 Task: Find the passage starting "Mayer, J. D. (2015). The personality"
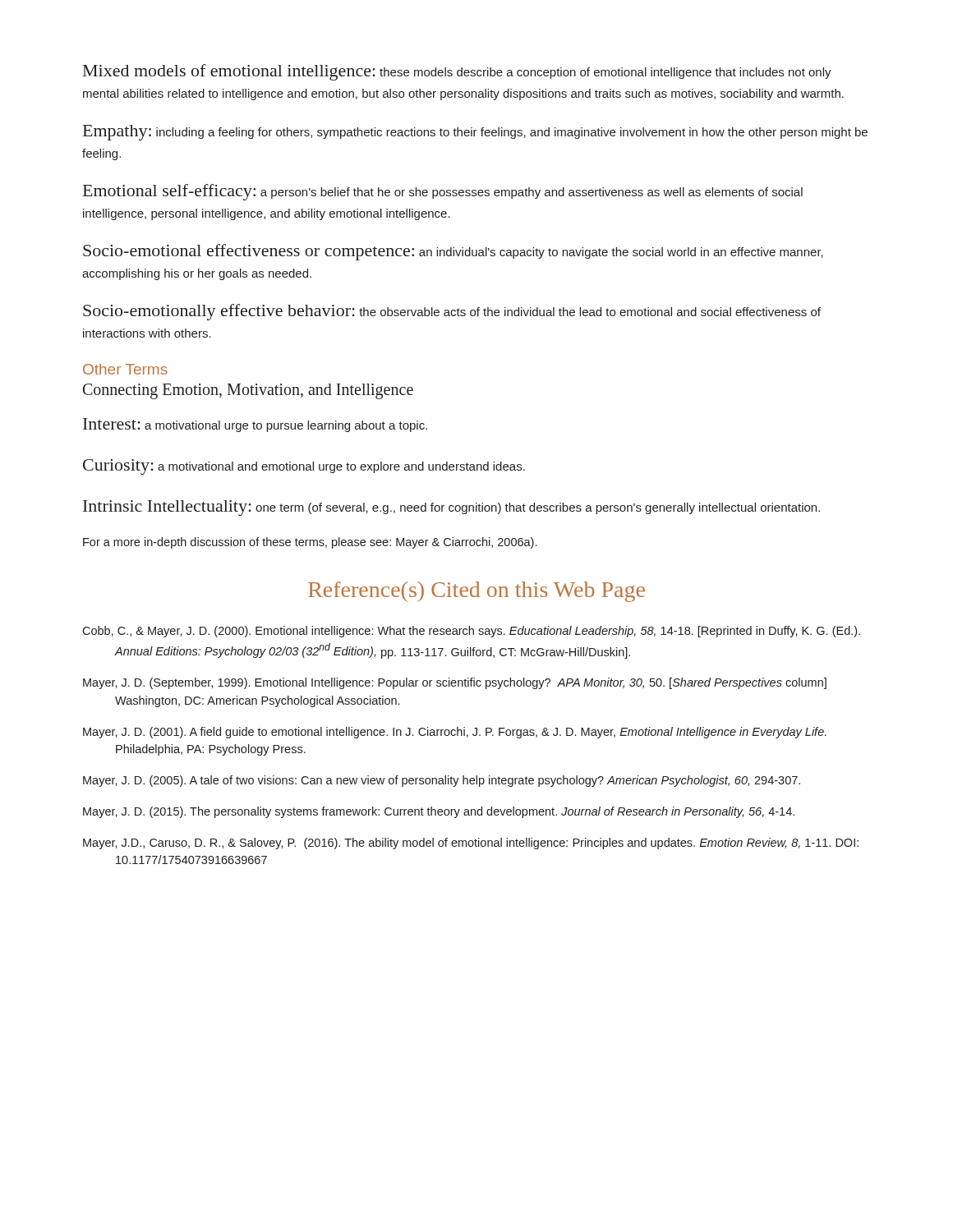coord(439,811)
